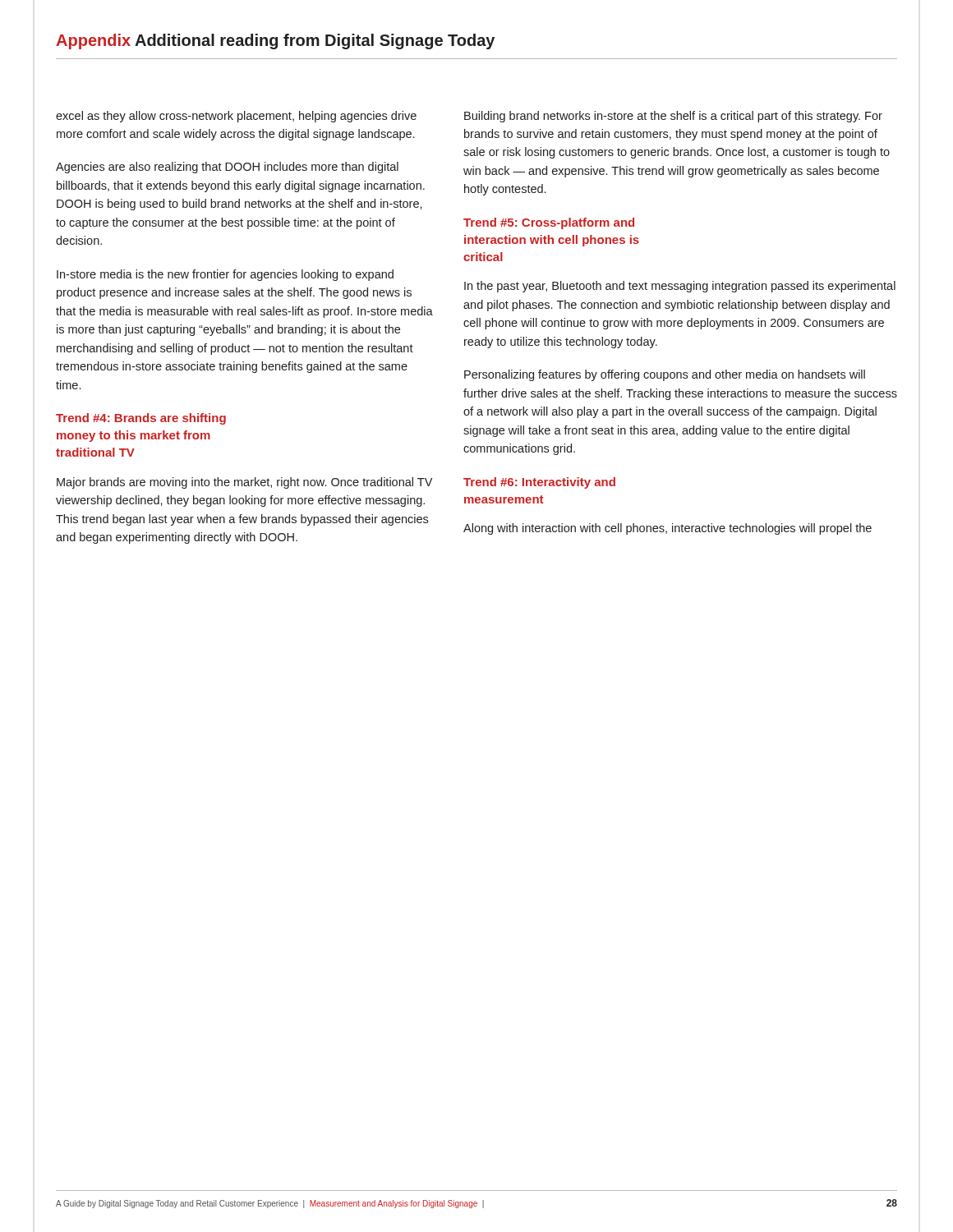Point to the text block starting "Agencies are also realizing"

click(x=245, y=204)
